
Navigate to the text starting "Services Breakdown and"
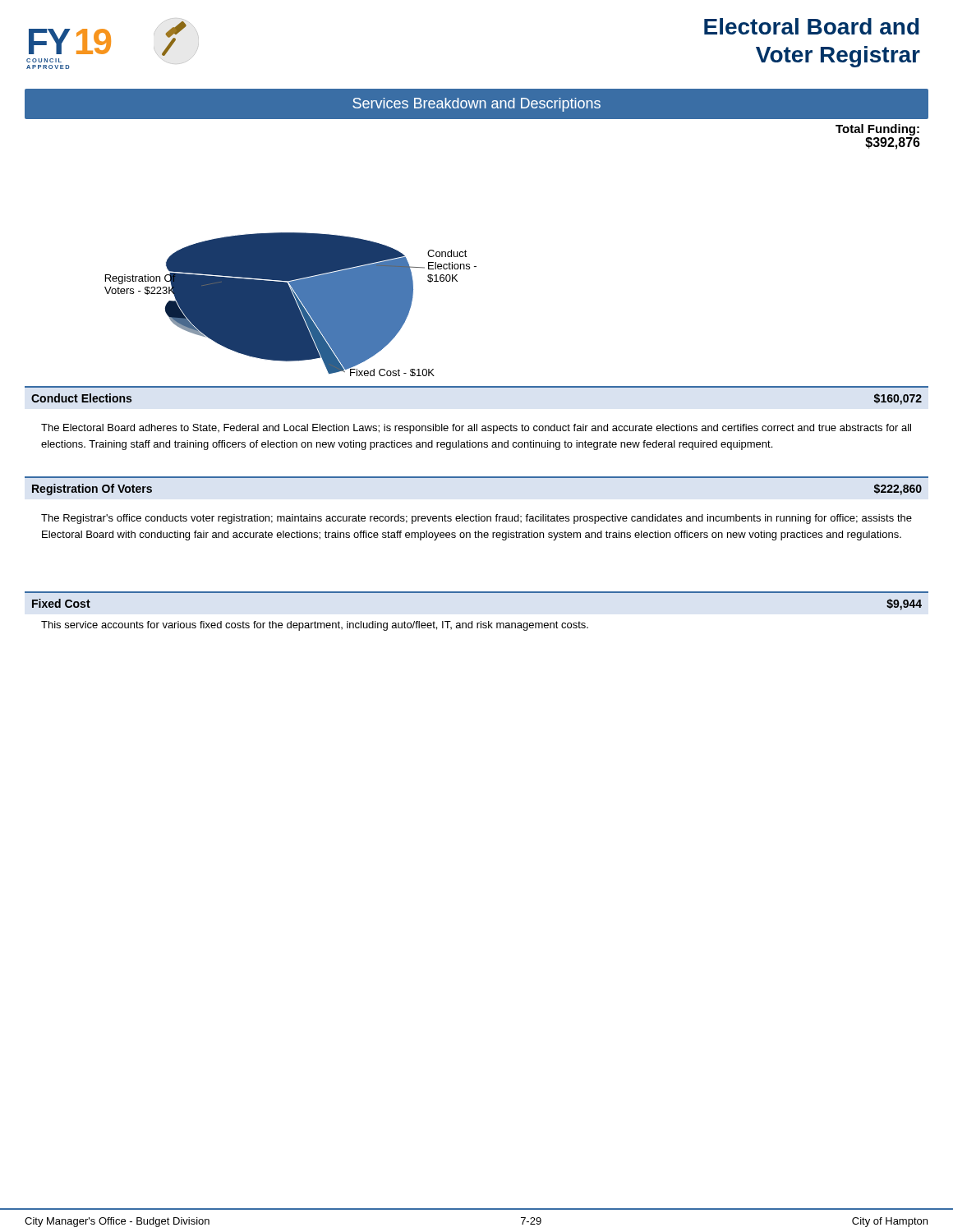click(x=476, y=103)
